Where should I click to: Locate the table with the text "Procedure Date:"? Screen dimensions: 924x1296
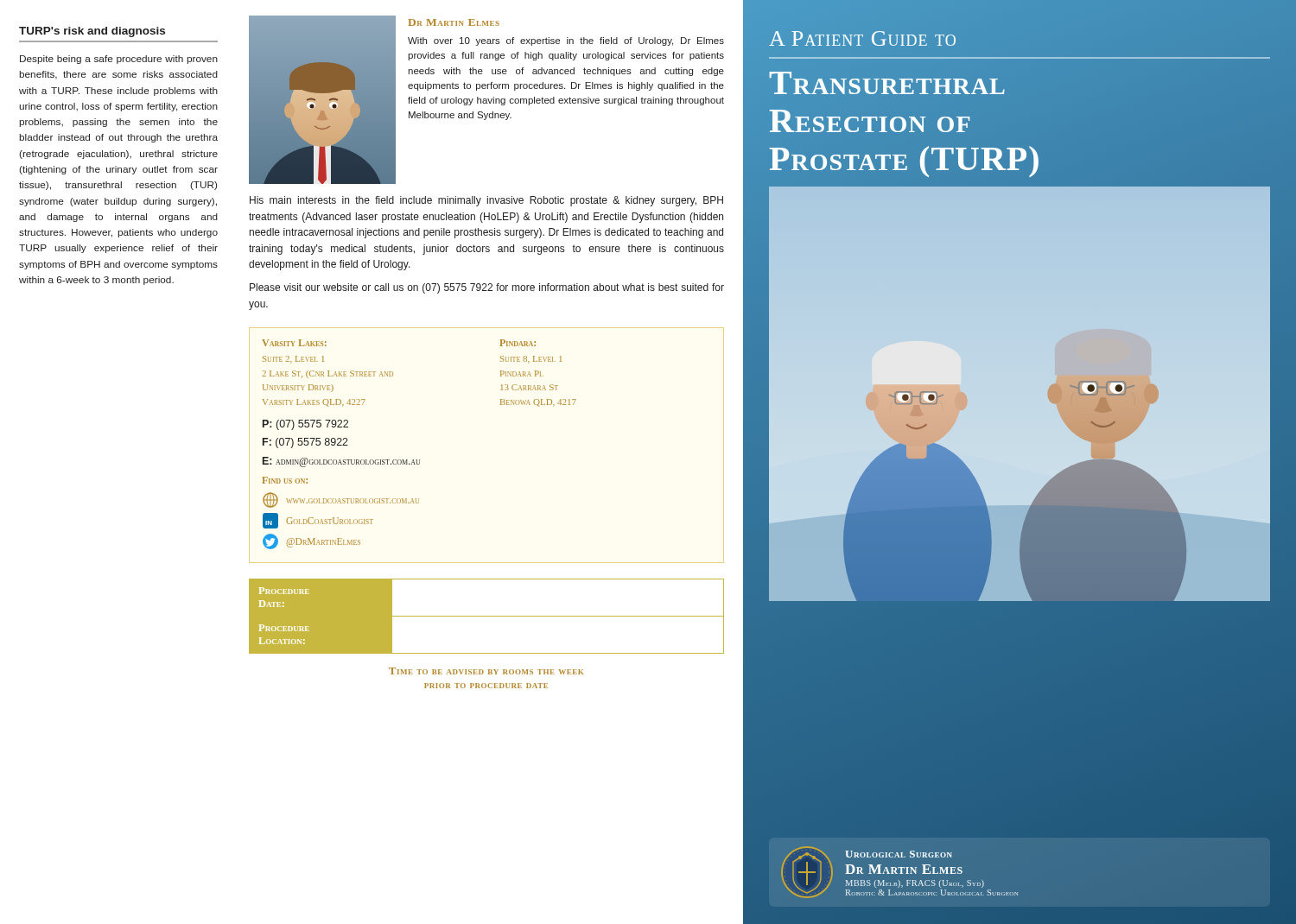click(486, 612)
